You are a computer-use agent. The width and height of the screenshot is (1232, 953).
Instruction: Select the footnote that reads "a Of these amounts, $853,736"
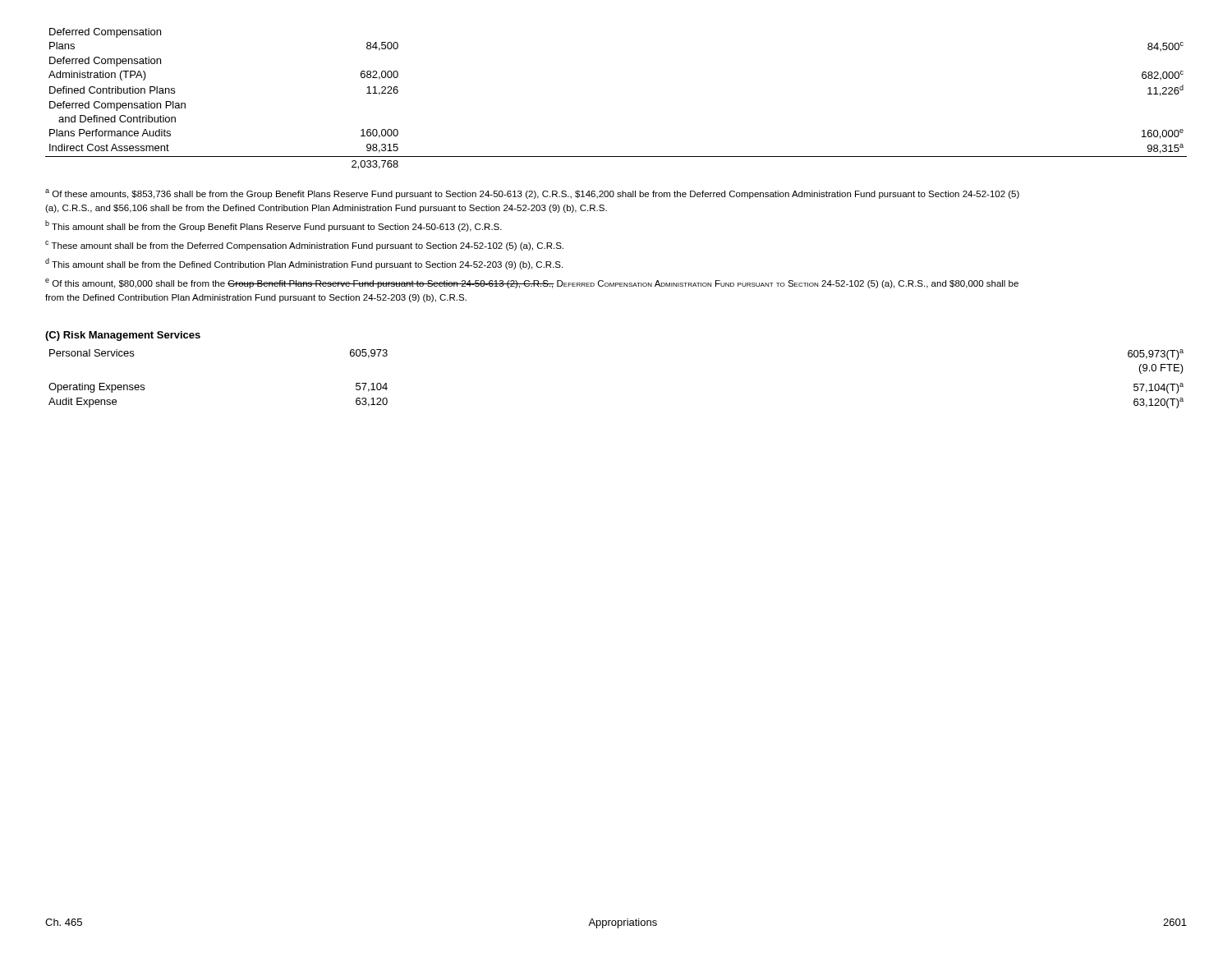coord(532,199)
